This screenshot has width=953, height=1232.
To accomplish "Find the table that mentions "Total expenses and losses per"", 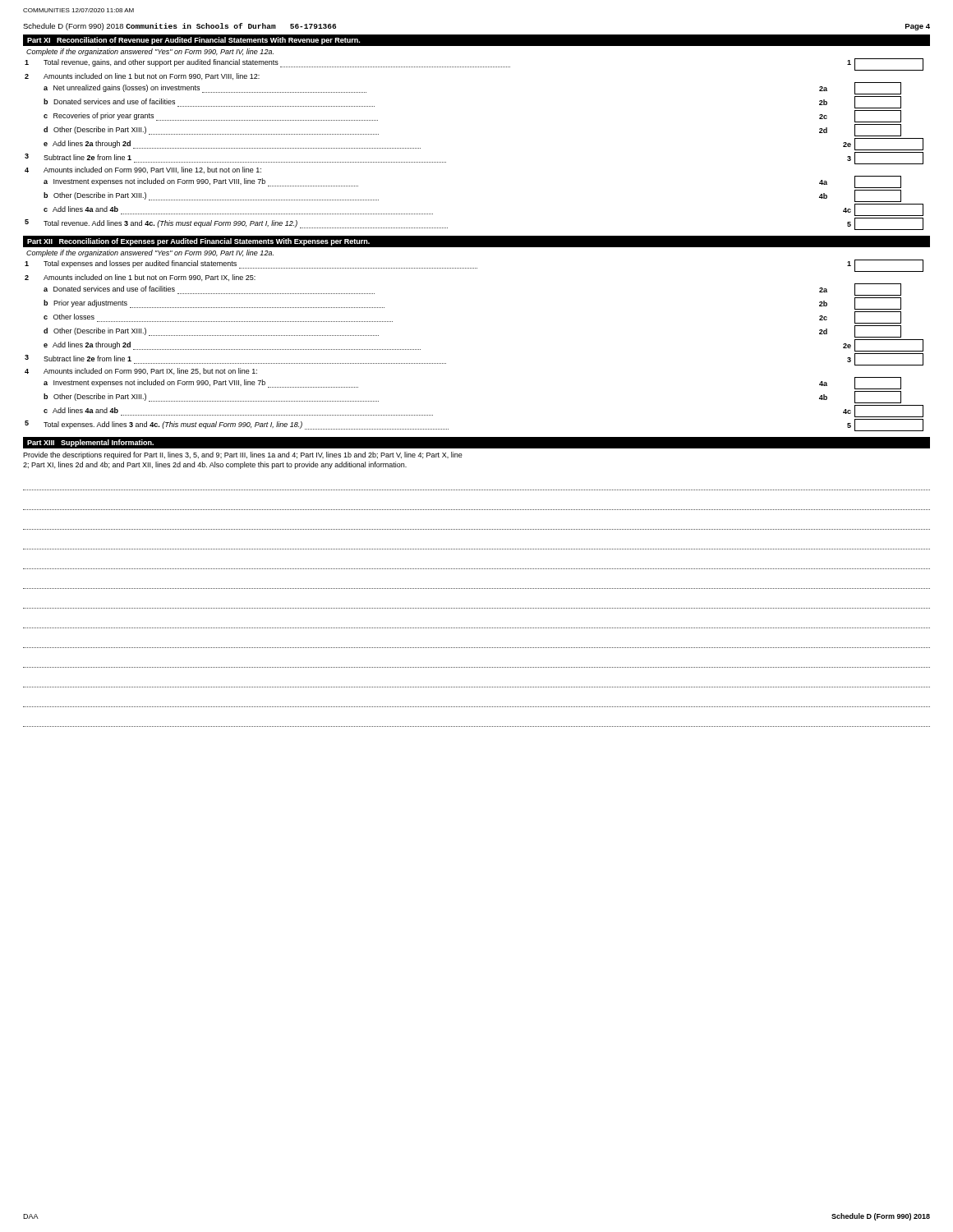I will [x=476, y=345].
